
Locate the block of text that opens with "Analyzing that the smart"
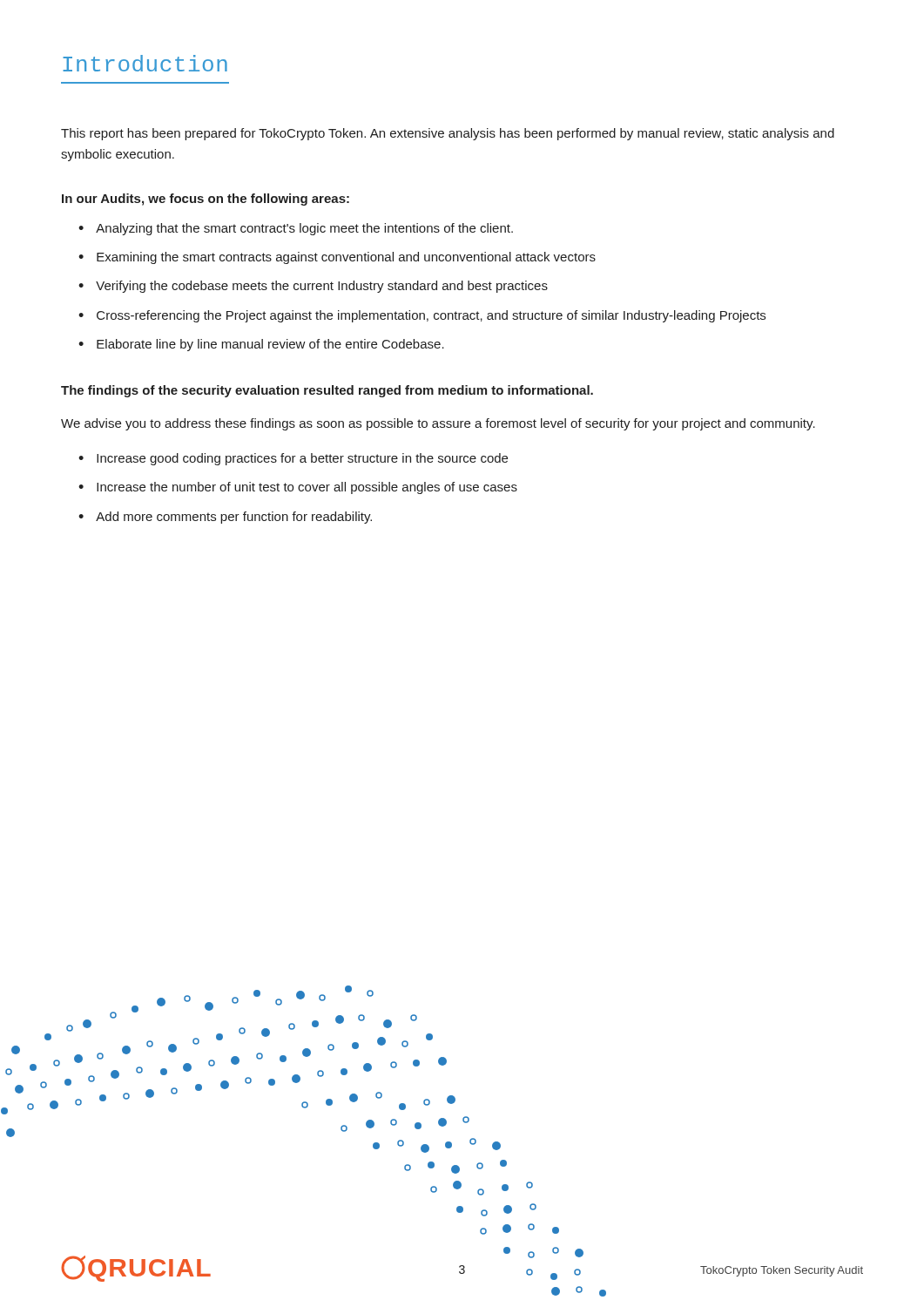(x=305, y=228)
